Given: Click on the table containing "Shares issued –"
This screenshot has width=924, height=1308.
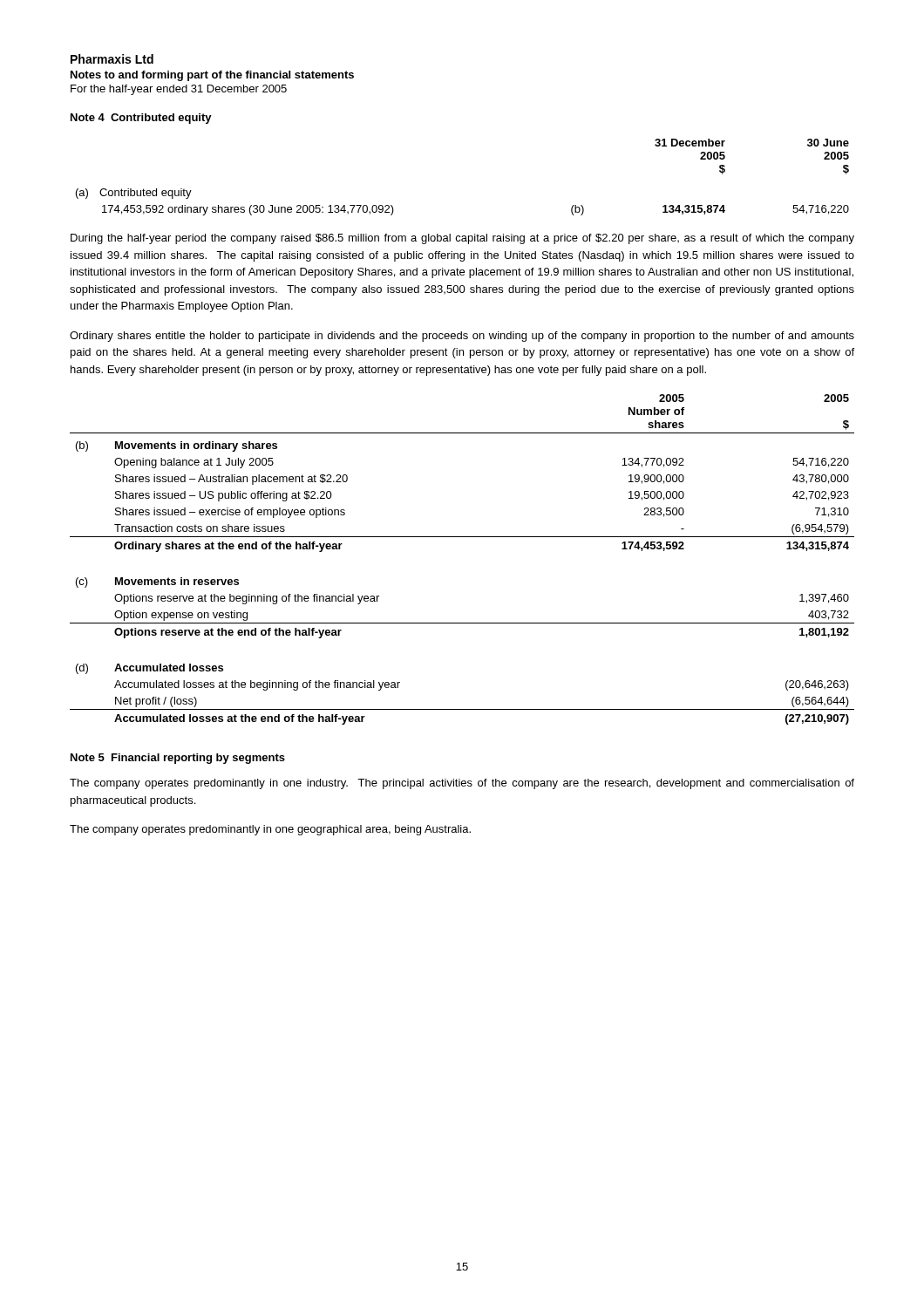Looking at the screenshot, I should click(x=462, y=472).
